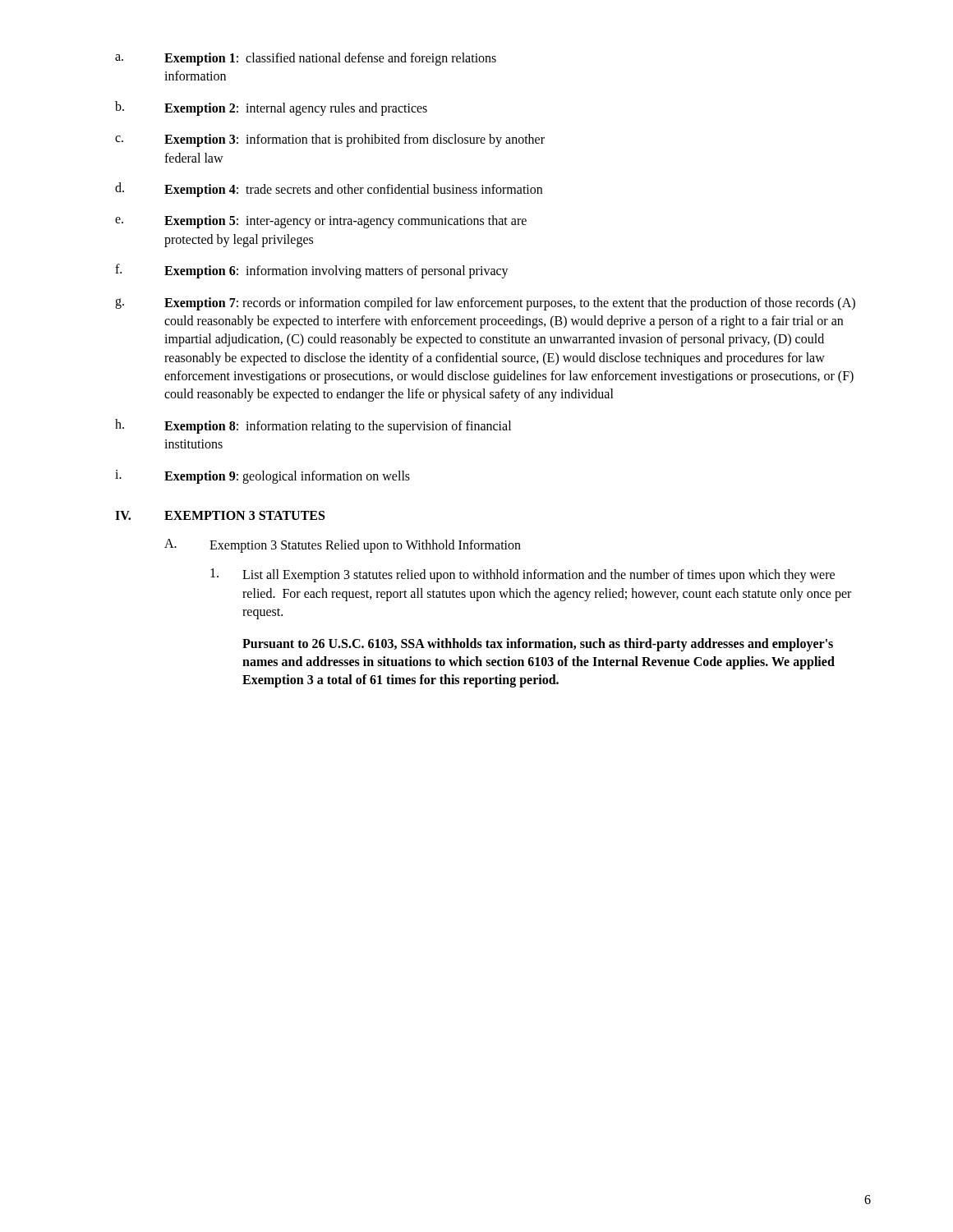
Task: Navigate to the text block starting "f. Exemption 6: information involving matters of personal"
Action: click(312, 271)
